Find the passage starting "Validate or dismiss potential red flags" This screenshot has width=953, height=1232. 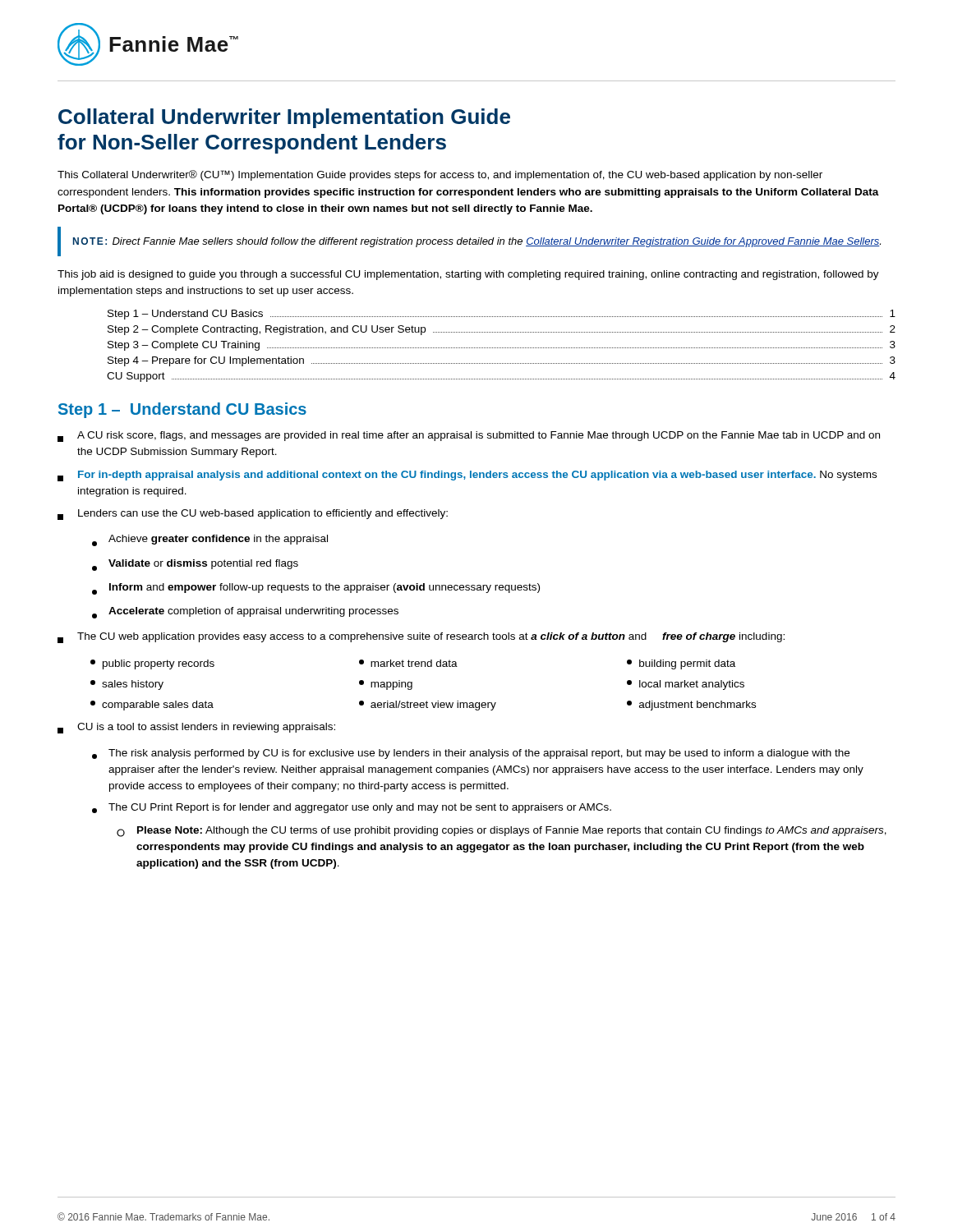point(195,565)
